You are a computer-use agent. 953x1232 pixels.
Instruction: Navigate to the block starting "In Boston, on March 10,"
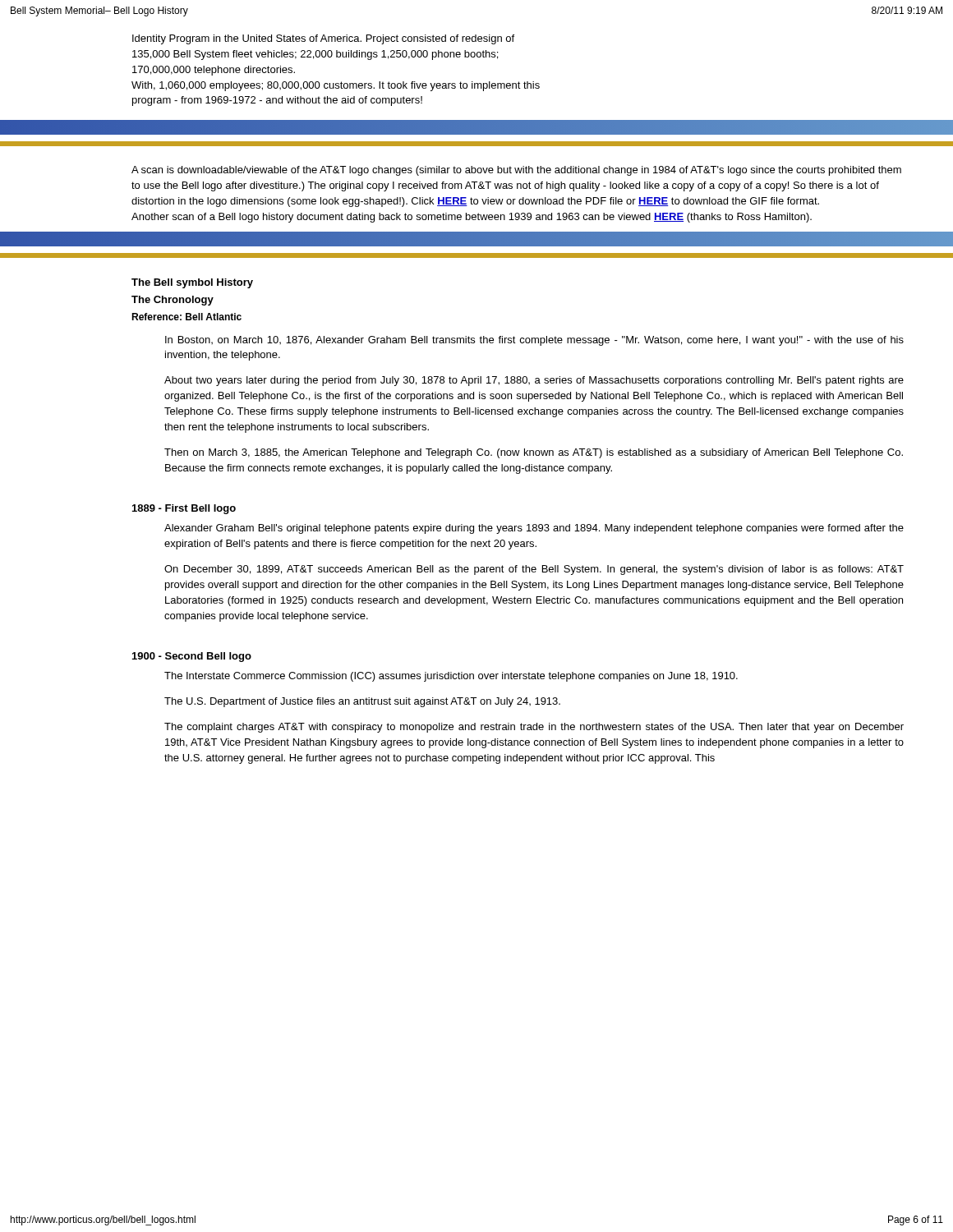pos(534,348)
